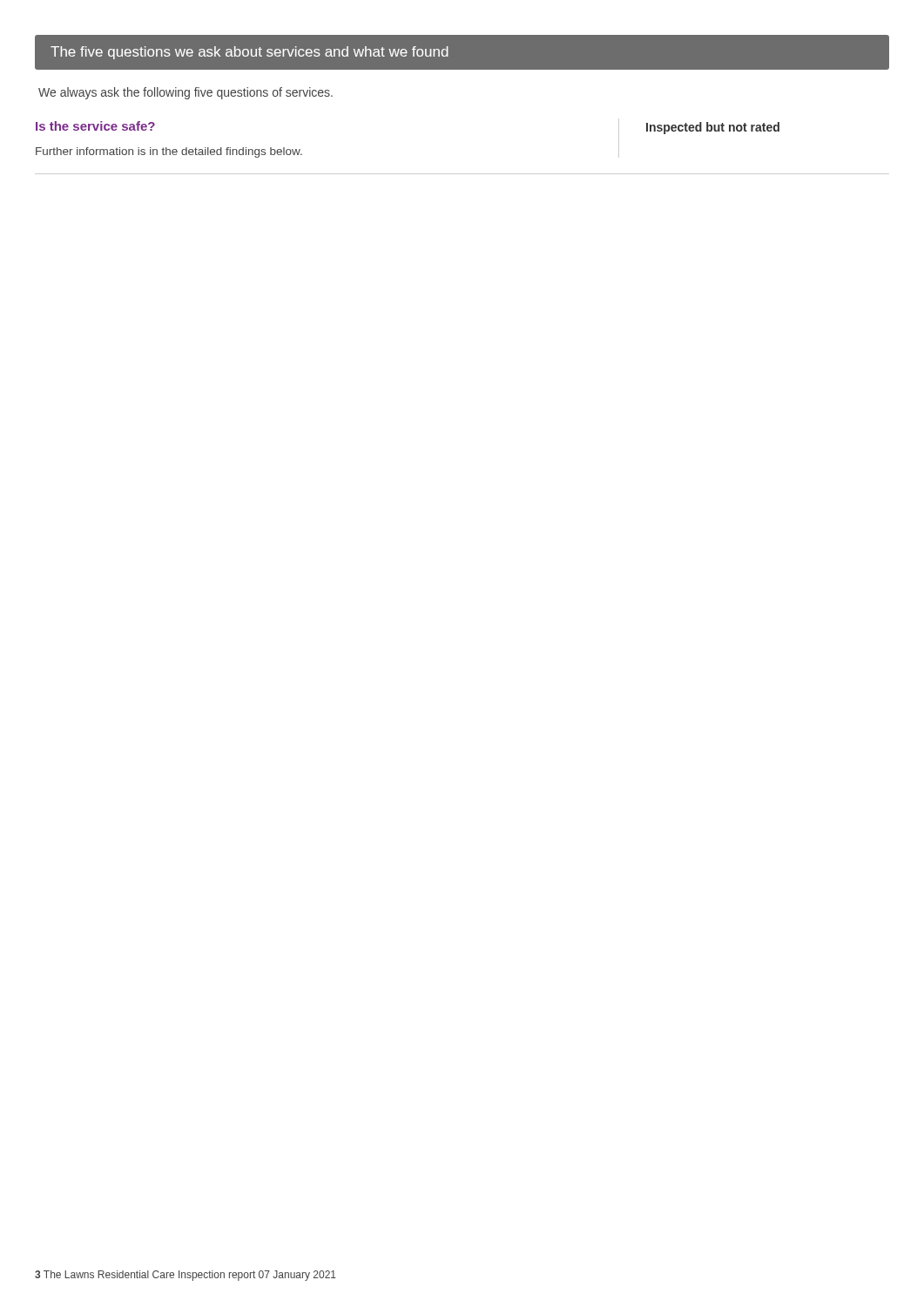Viewport: 924px width, 1307px height.
Task: Locate the text with the text "Inspected but not rated"
Action: pos(713,127)
